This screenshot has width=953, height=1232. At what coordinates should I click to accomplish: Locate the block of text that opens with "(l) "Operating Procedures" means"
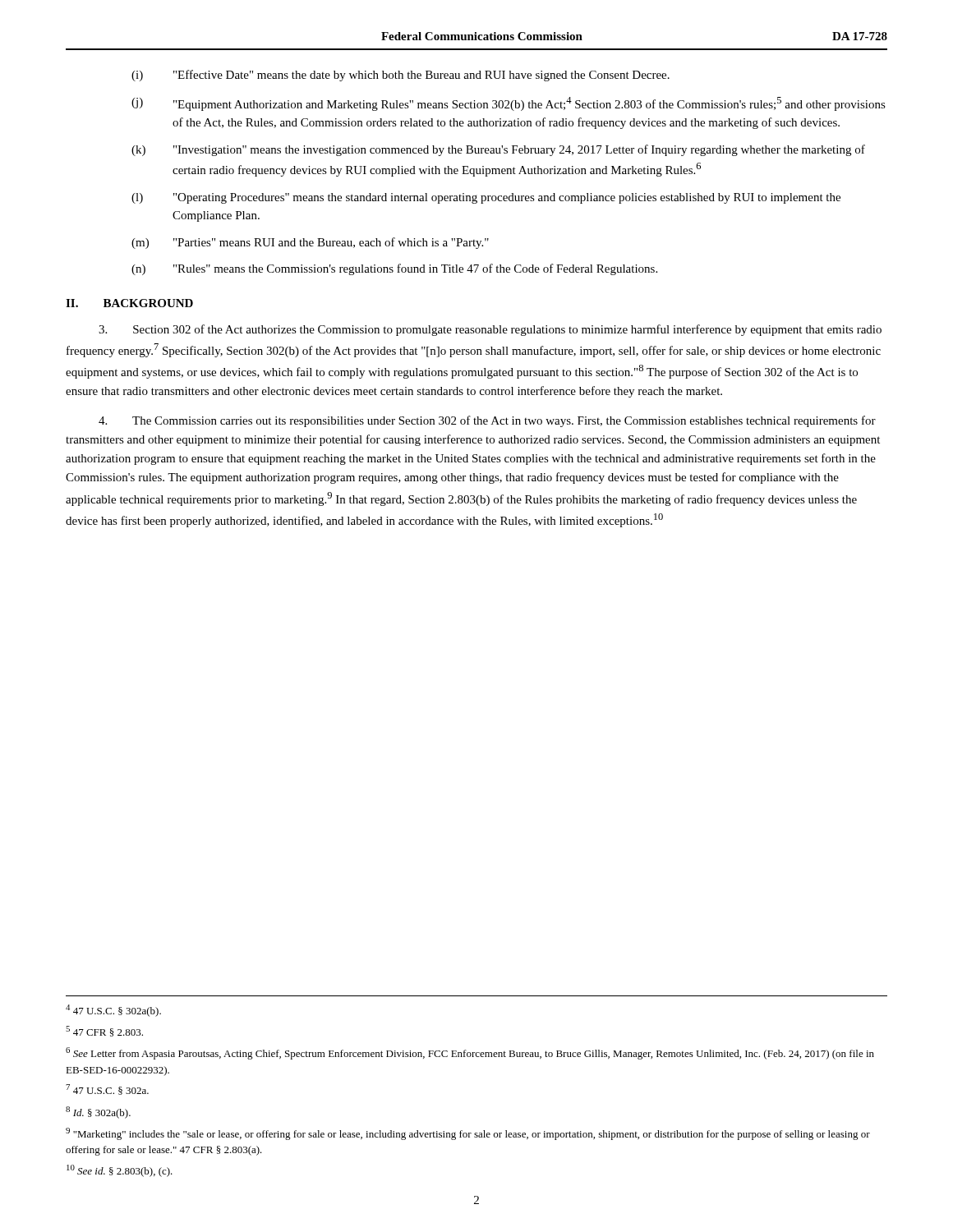point(509,206)
